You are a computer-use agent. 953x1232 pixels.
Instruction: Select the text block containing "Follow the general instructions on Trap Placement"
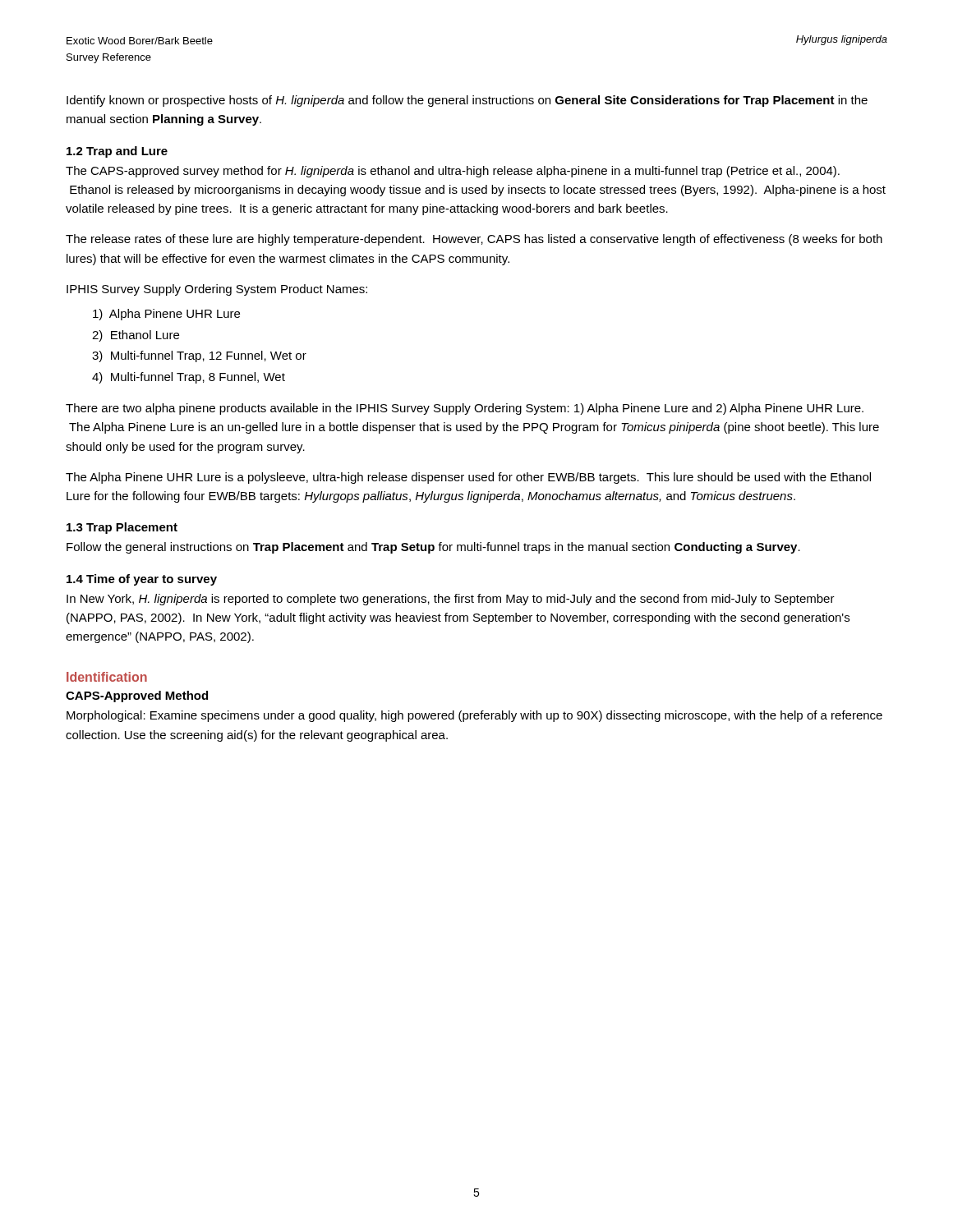pos(433,547)
